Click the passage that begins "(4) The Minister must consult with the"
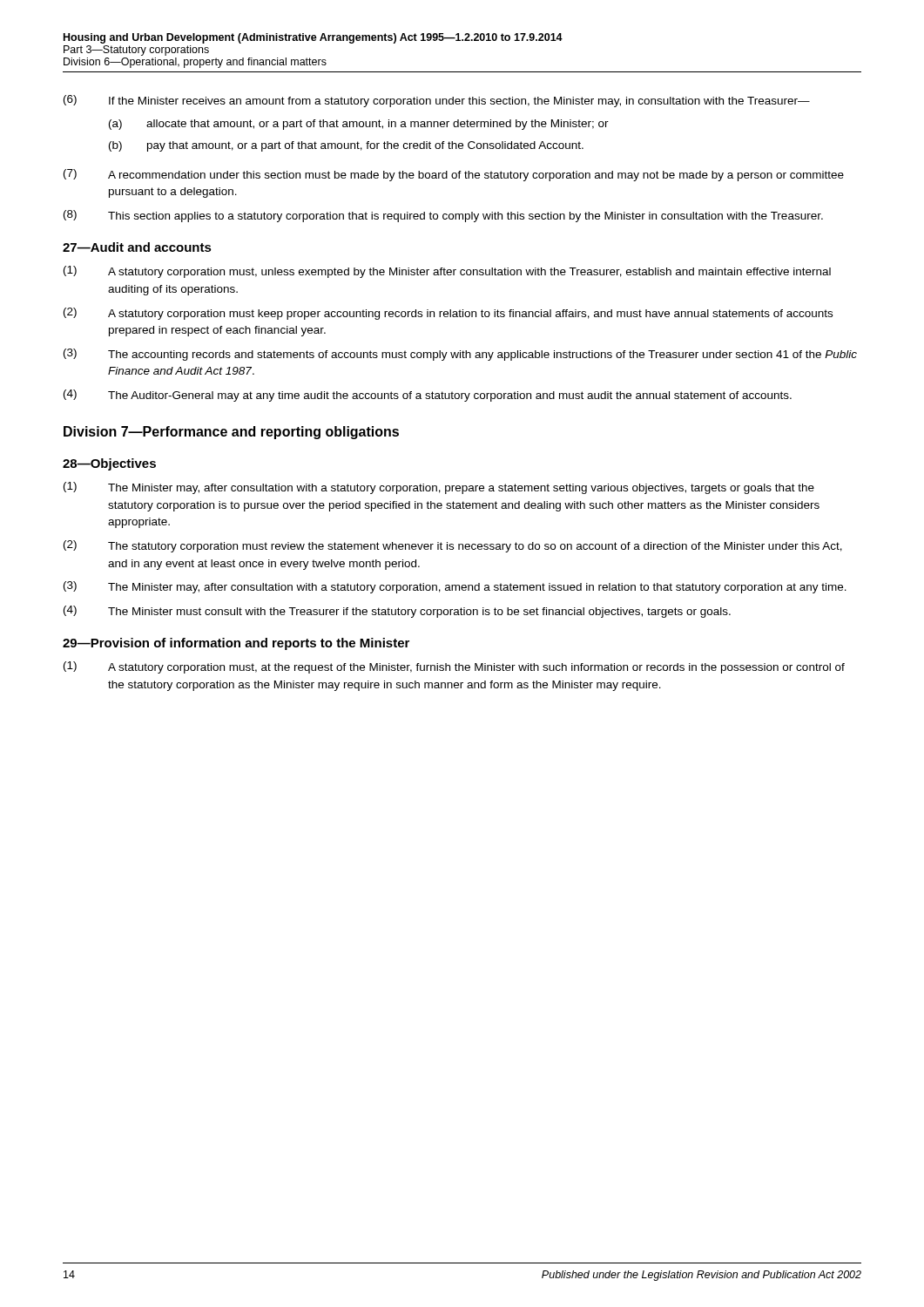The image size is (924, 1307). click(x=462, y=611)
